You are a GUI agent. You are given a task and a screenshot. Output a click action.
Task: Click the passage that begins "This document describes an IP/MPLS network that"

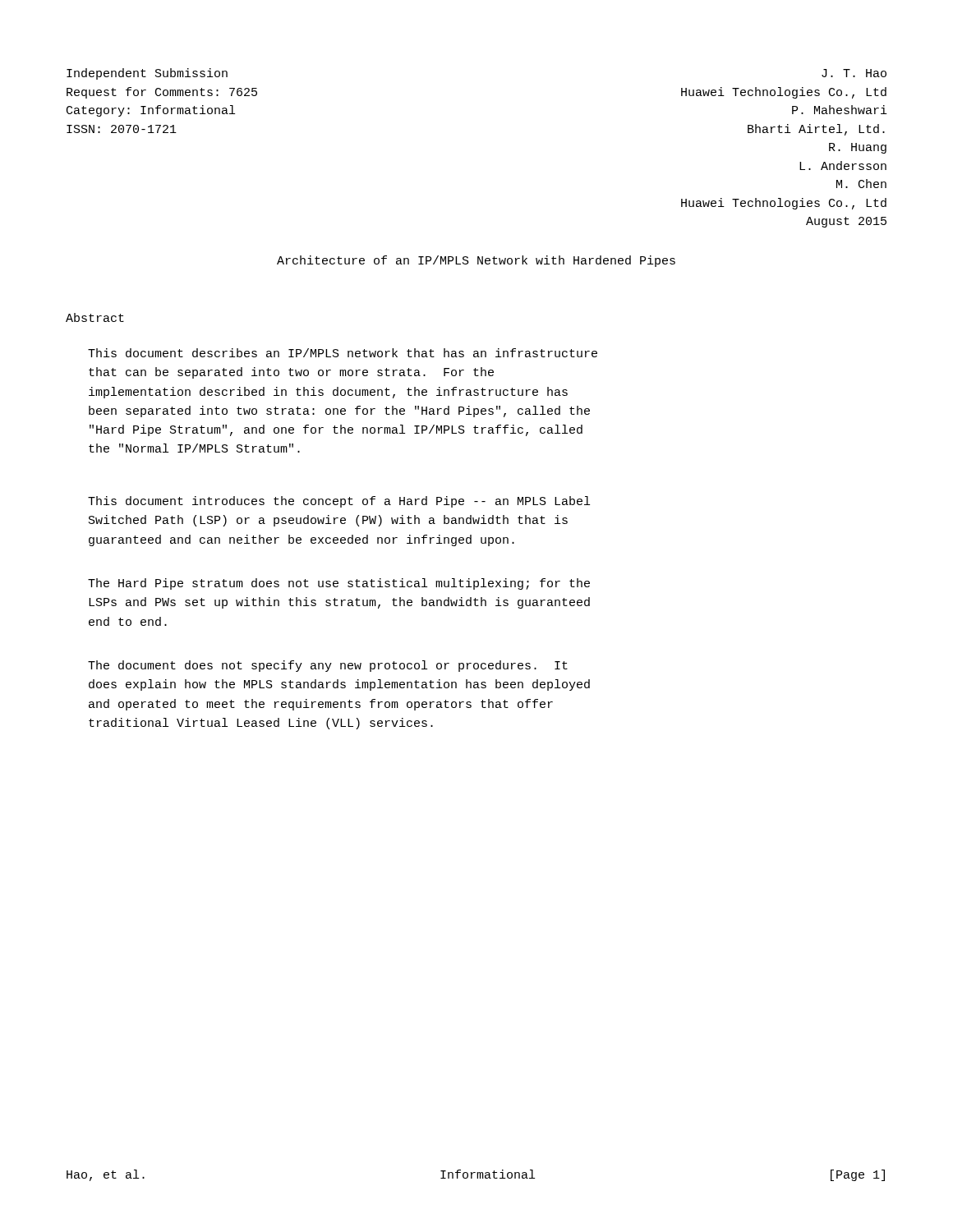tap(332, 402)
